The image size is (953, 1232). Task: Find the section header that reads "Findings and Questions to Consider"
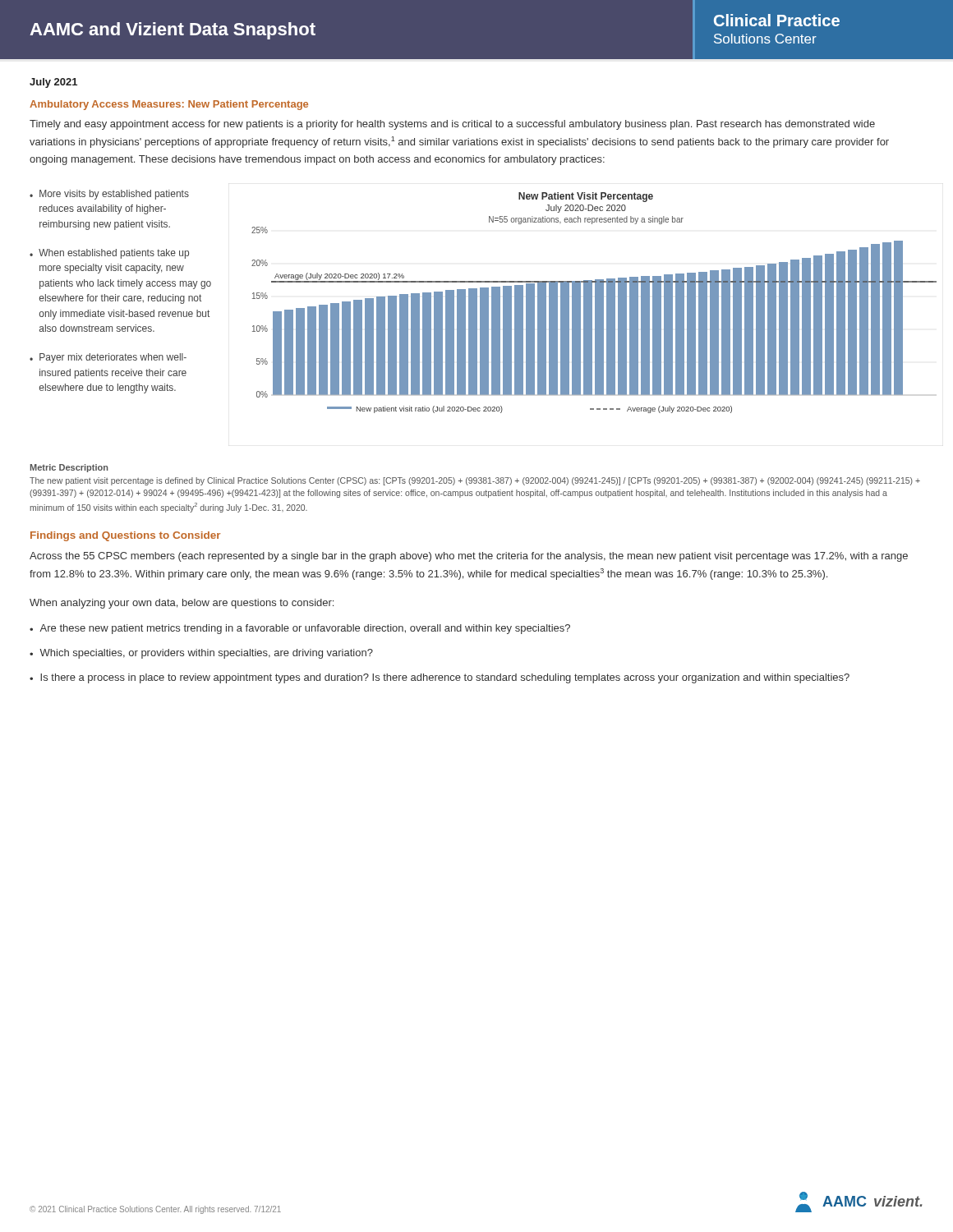[125, 535]
